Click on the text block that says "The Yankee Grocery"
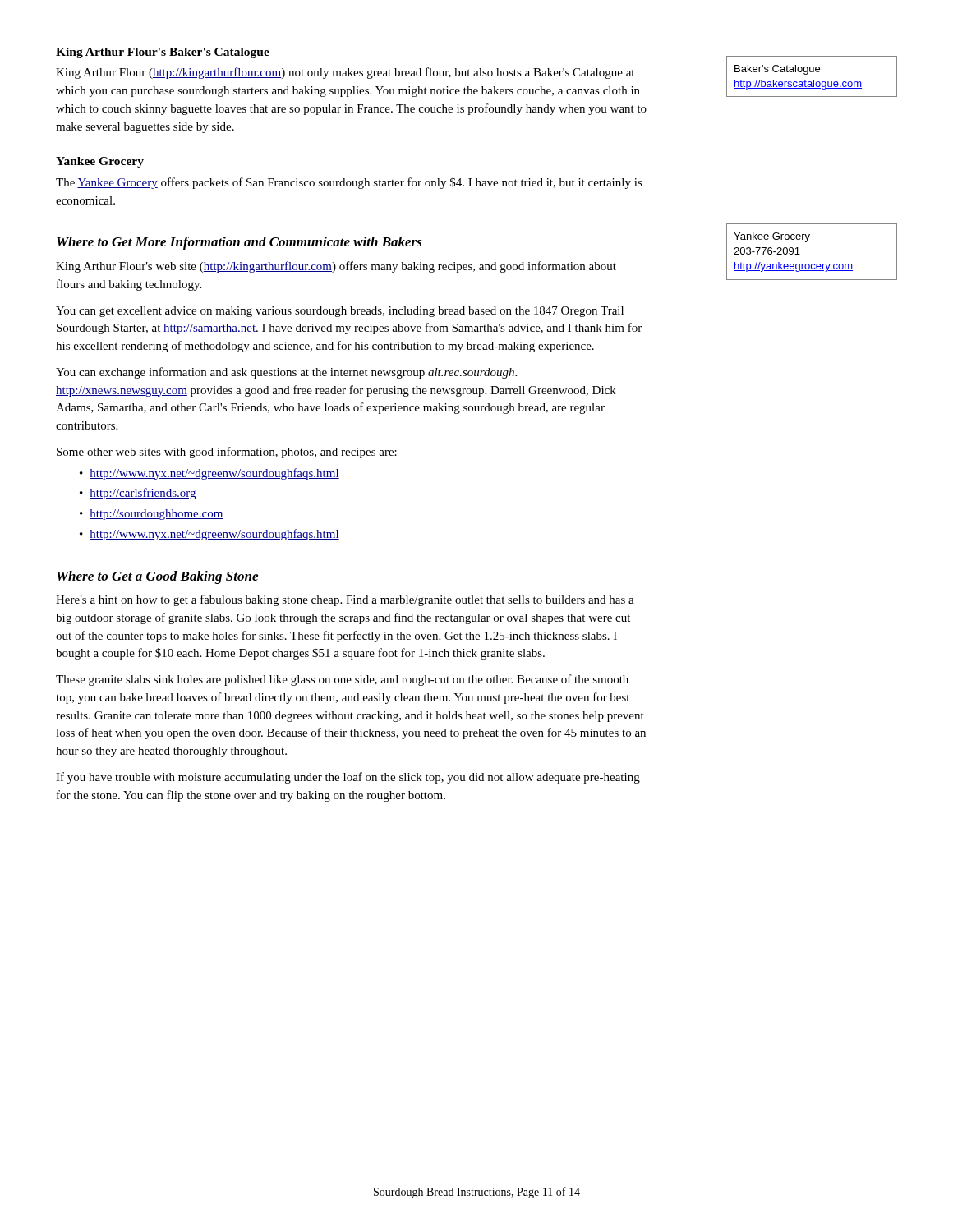Viewport: 953px width, 1232px height. [x=352, y=192]
